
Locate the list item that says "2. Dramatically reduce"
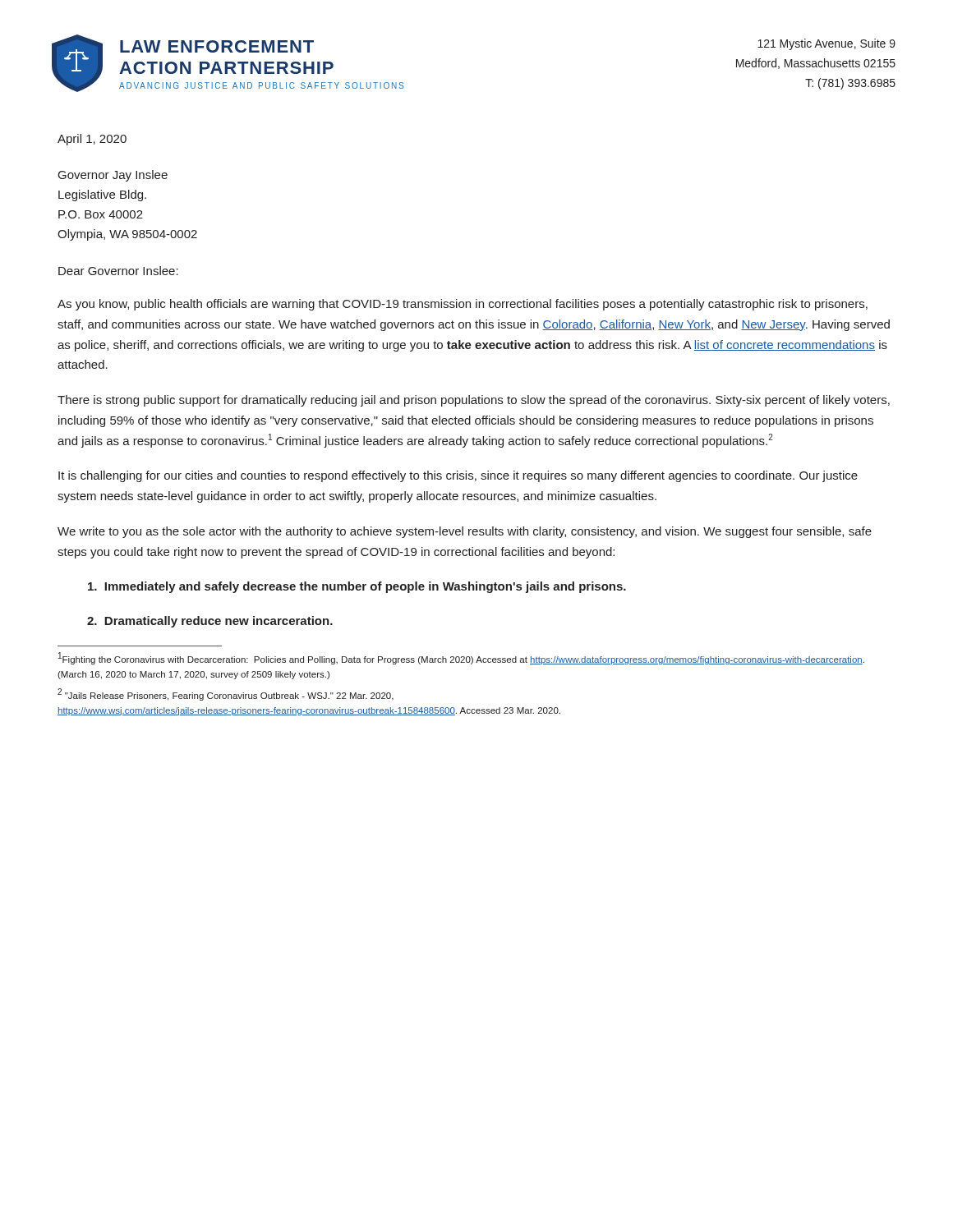tap(210, 621)
